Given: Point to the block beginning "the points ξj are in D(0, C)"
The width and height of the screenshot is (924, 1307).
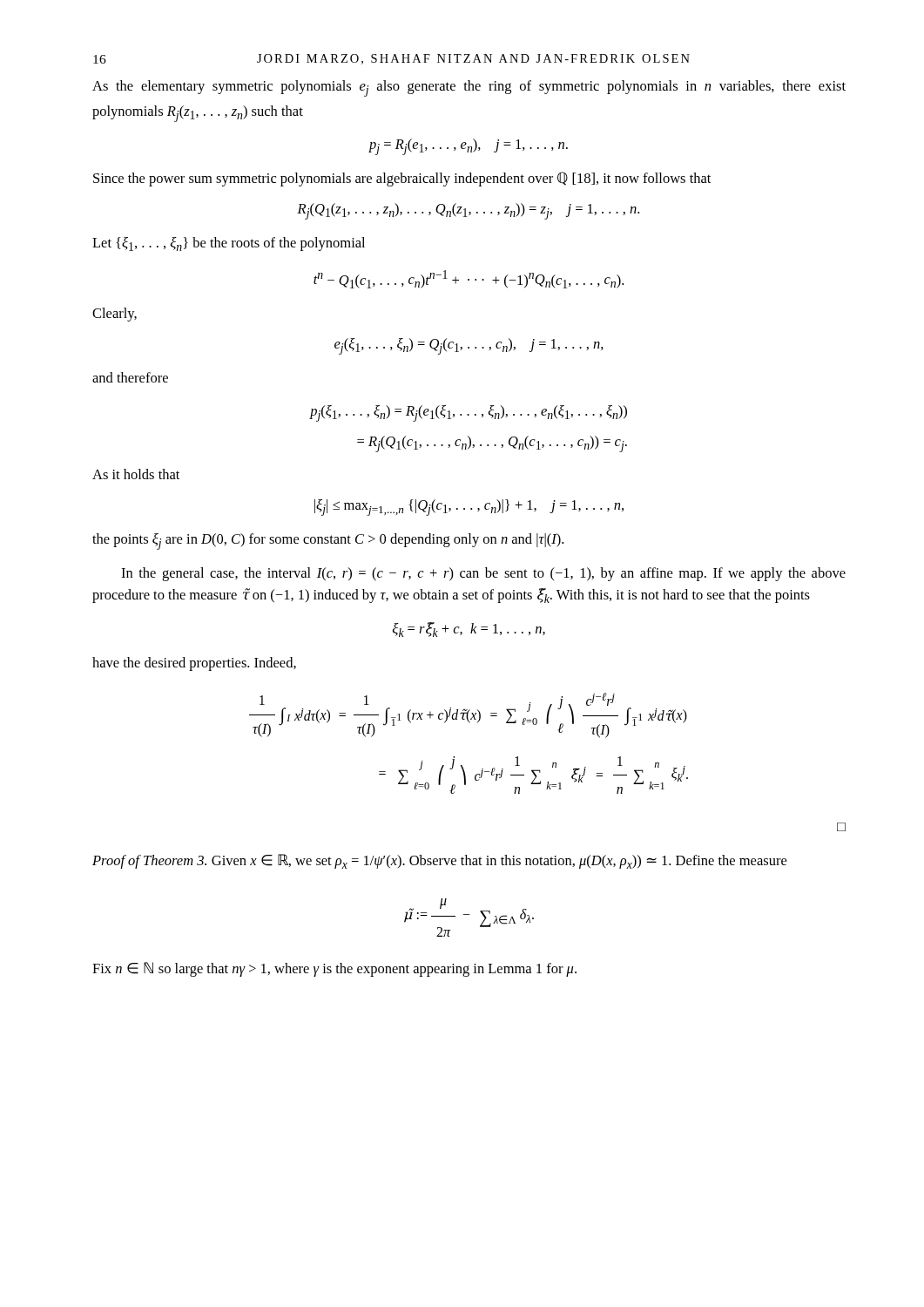Looking at the screenshot, I should [x=469, y=541].
